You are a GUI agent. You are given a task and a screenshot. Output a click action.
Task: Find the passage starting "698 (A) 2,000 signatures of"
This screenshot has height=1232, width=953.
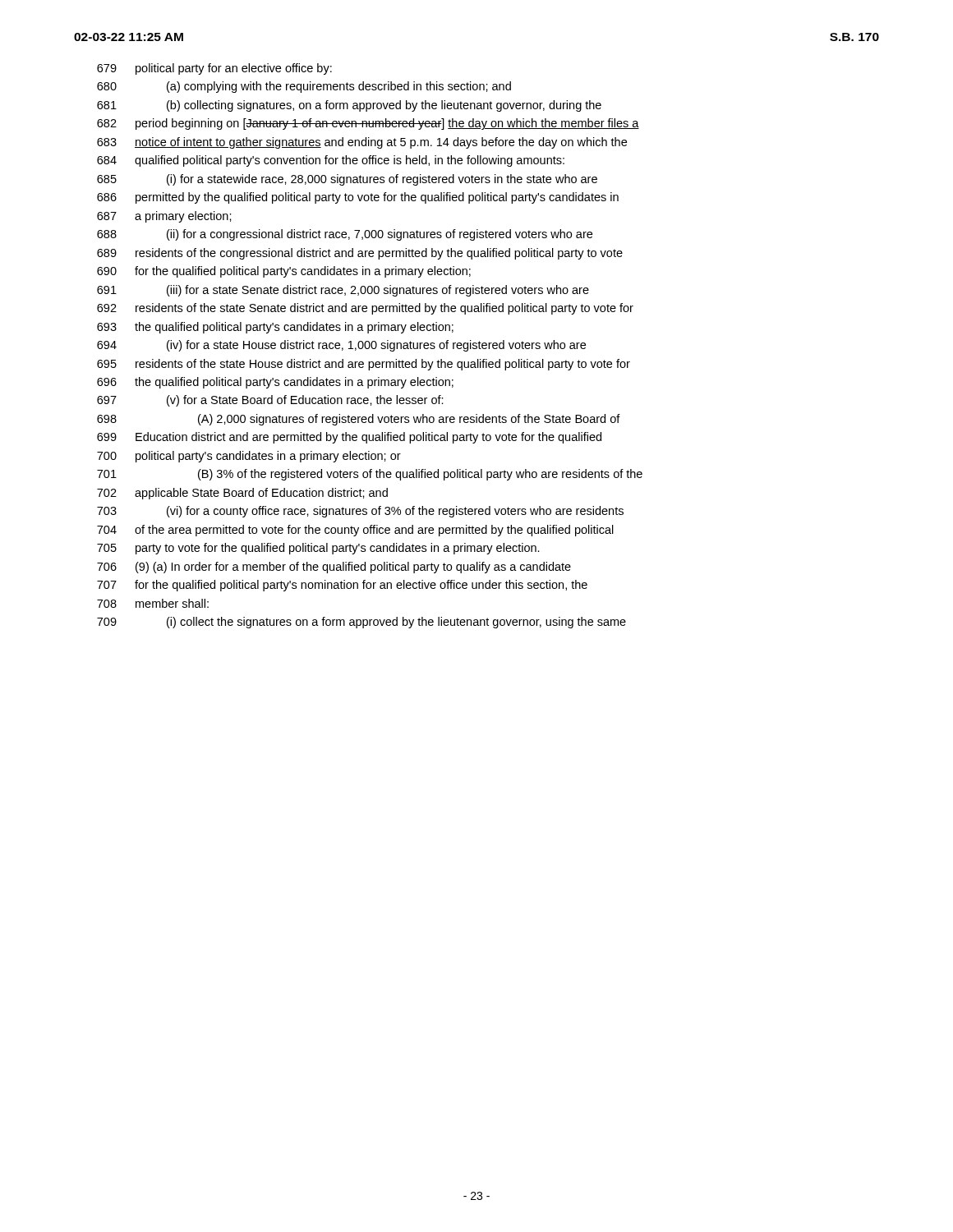click(476, 419)
